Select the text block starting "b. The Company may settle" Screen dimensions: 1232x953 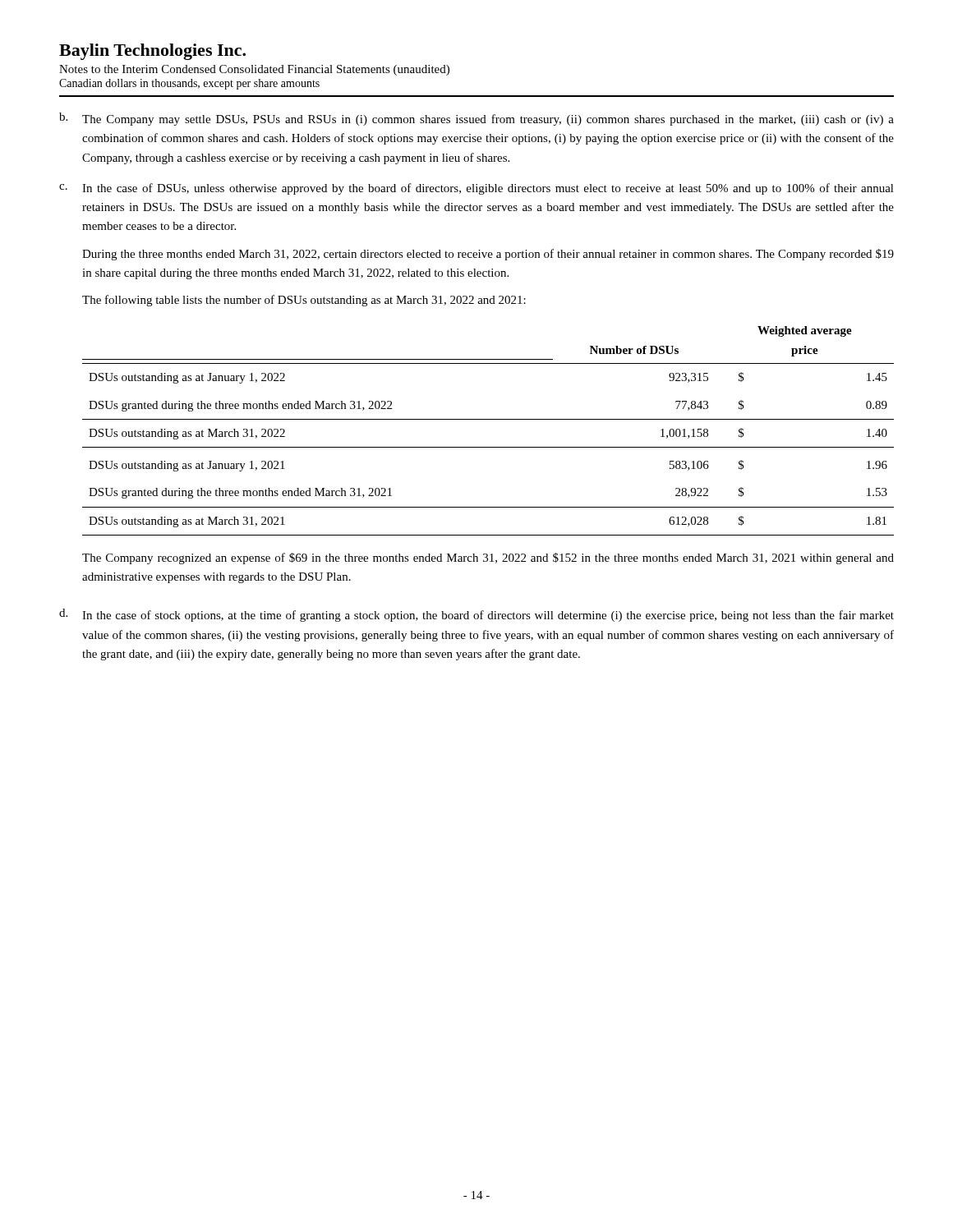pyautogui.click(x=476, y=139)
